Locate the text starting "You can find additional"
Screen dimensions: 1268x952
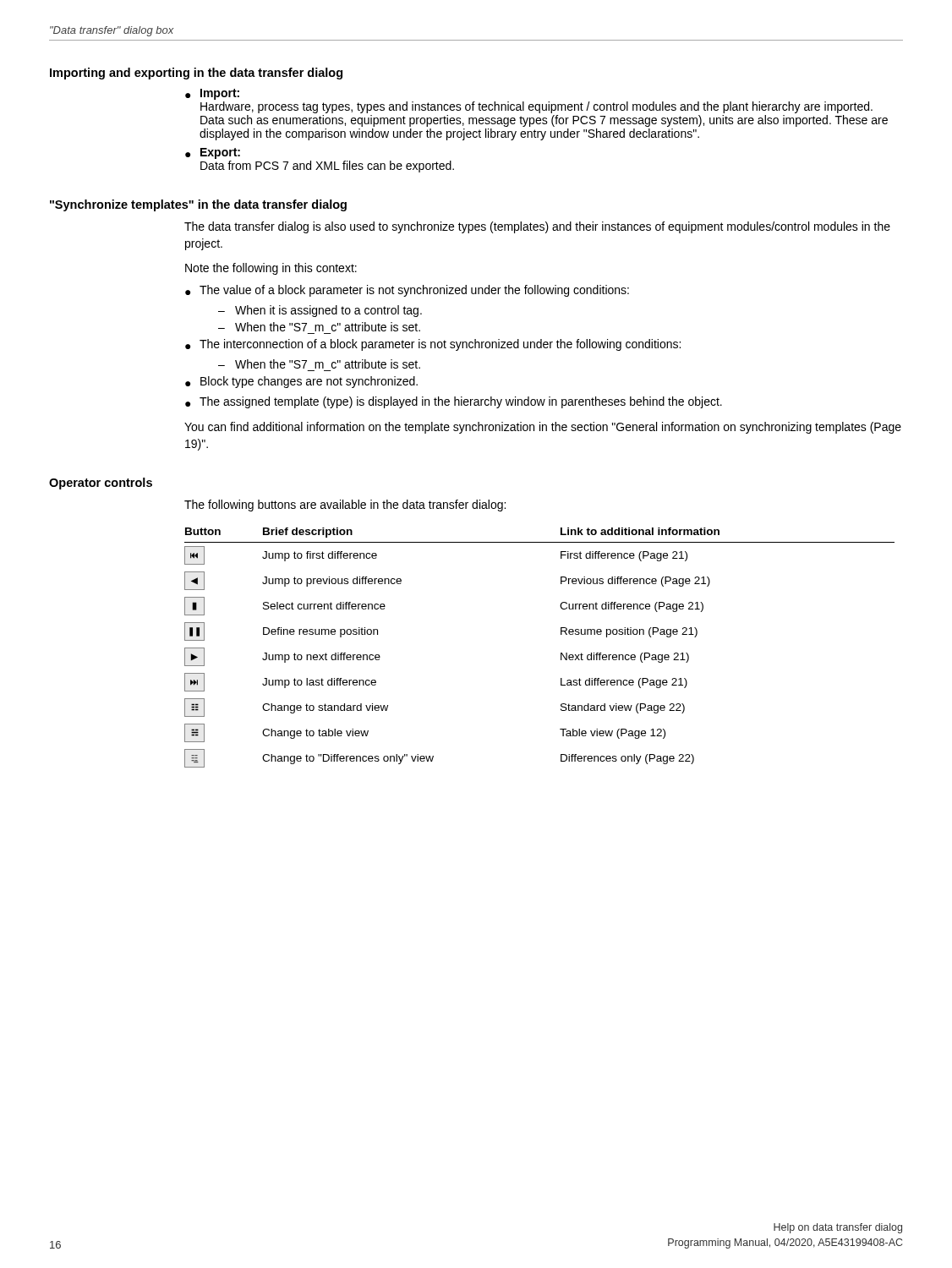pos(543,435)
